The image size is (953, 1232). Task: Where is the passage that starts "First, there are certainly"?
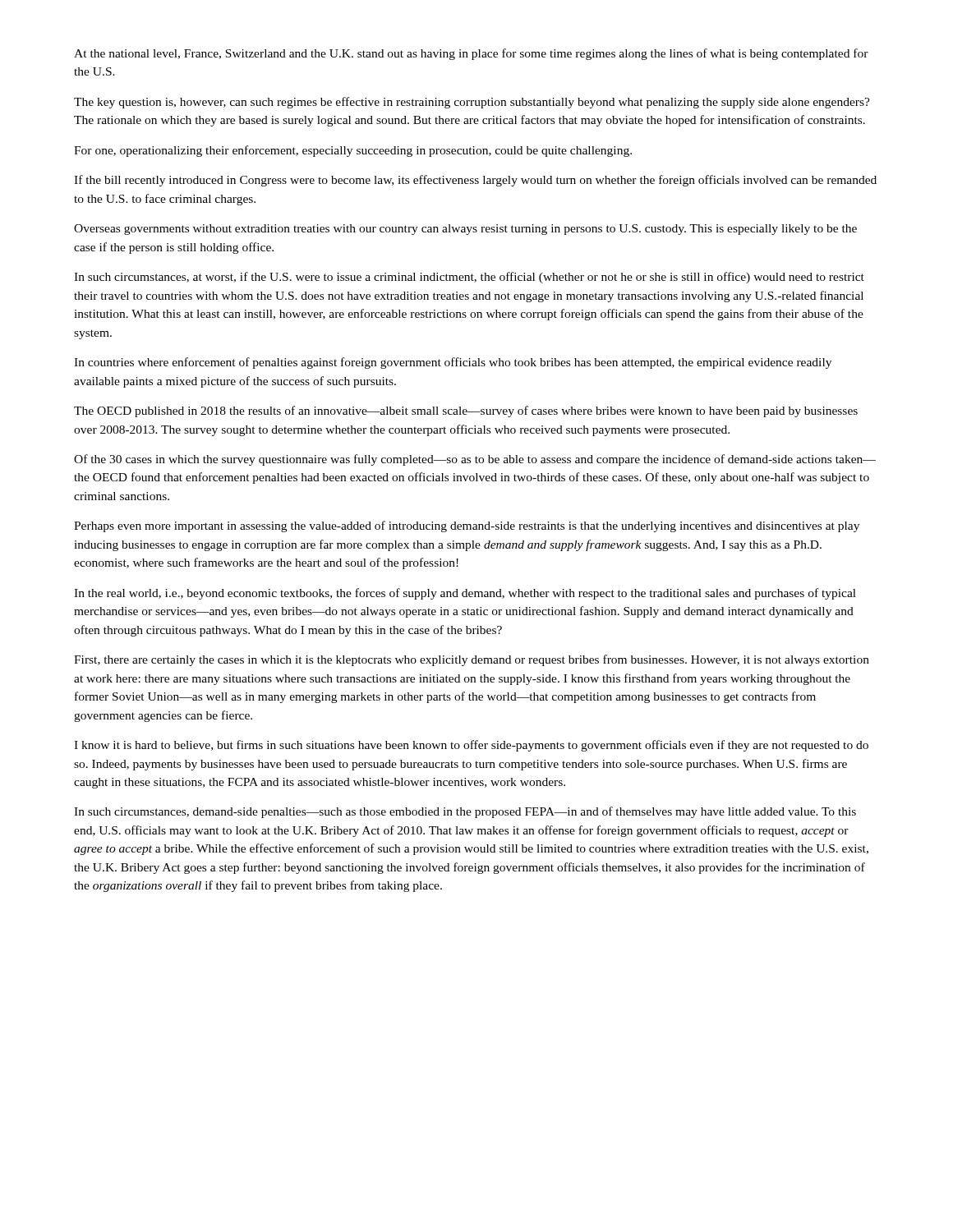[x=472, y=687]
